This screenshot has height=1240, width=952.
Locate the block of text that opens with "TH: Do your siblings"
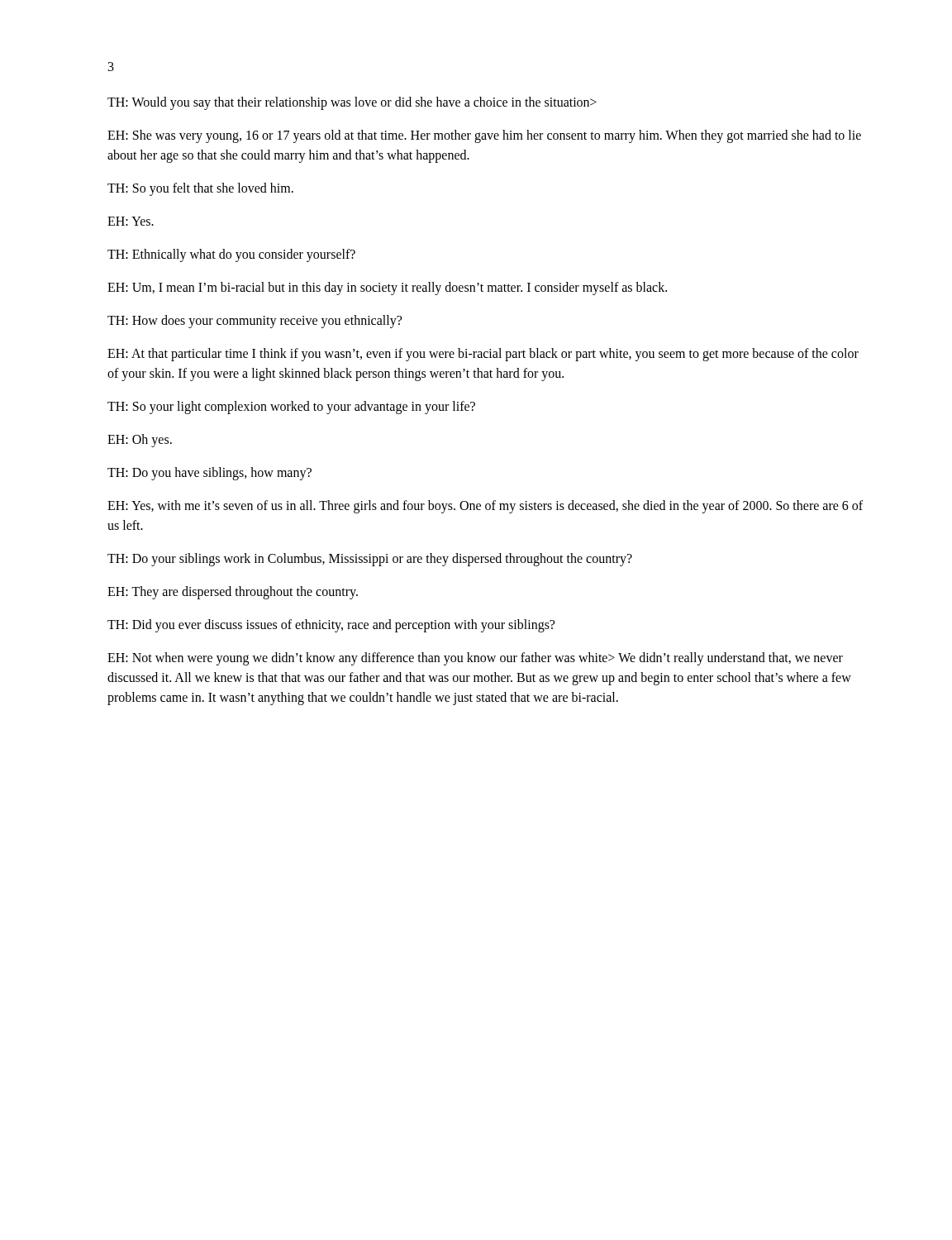370,558
